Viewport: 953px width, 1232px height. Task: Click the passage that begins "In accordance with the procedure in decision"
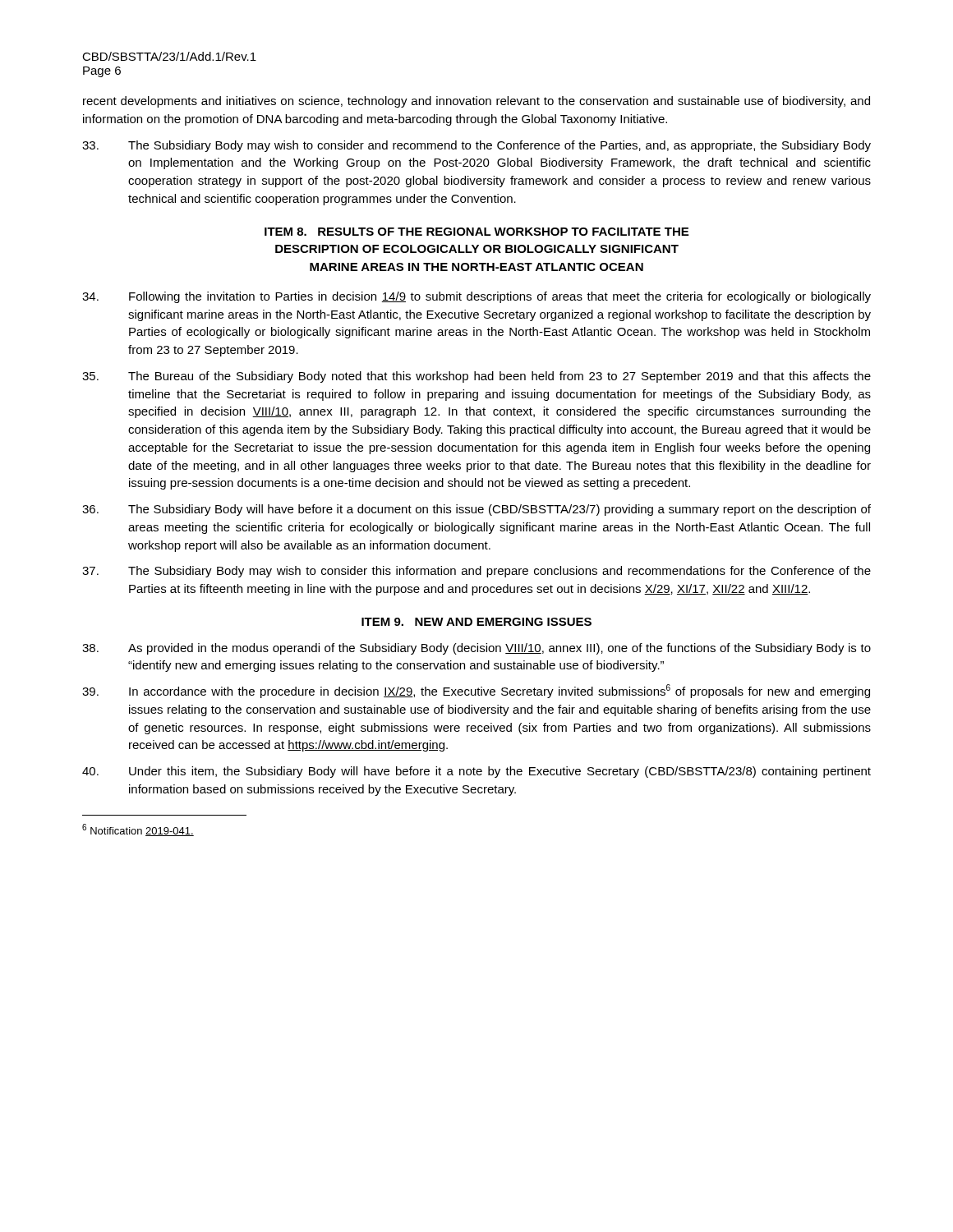pyautogui.click(x=476, y=718)
